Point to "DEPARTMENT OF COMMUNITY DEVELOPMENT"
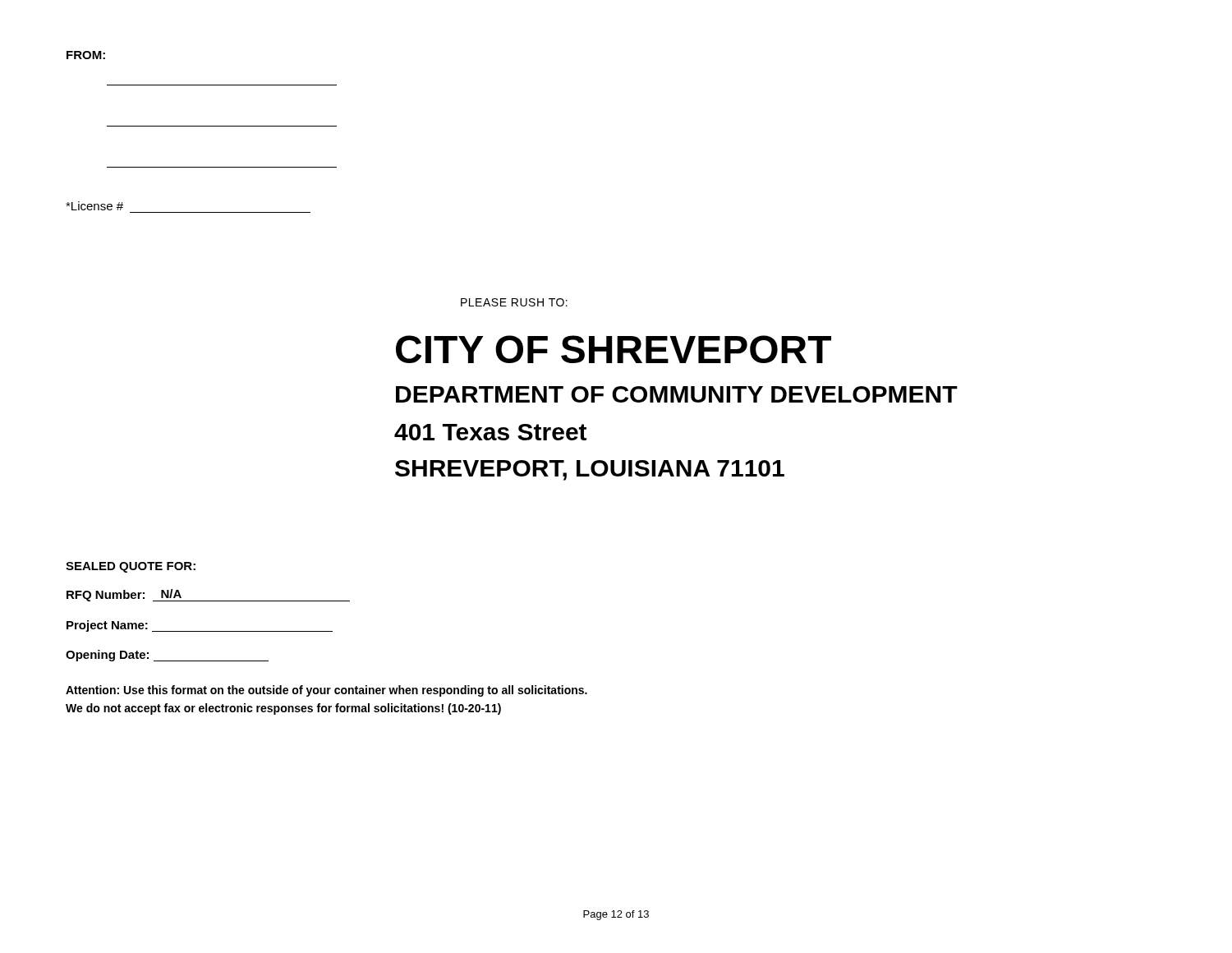 [x=676, y=394]
